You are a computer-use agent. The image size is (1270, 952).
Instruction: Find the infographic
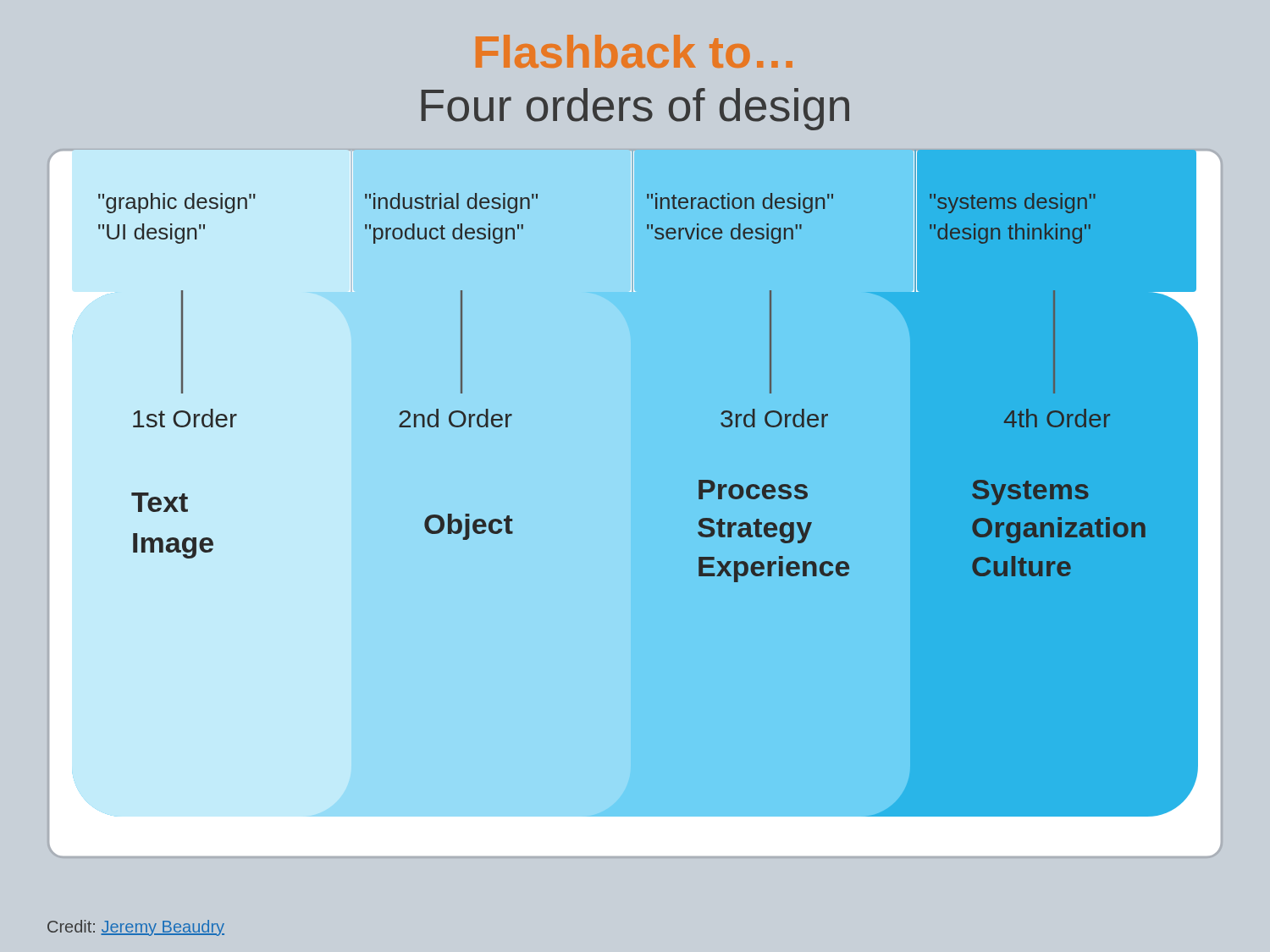click(635, 514)
